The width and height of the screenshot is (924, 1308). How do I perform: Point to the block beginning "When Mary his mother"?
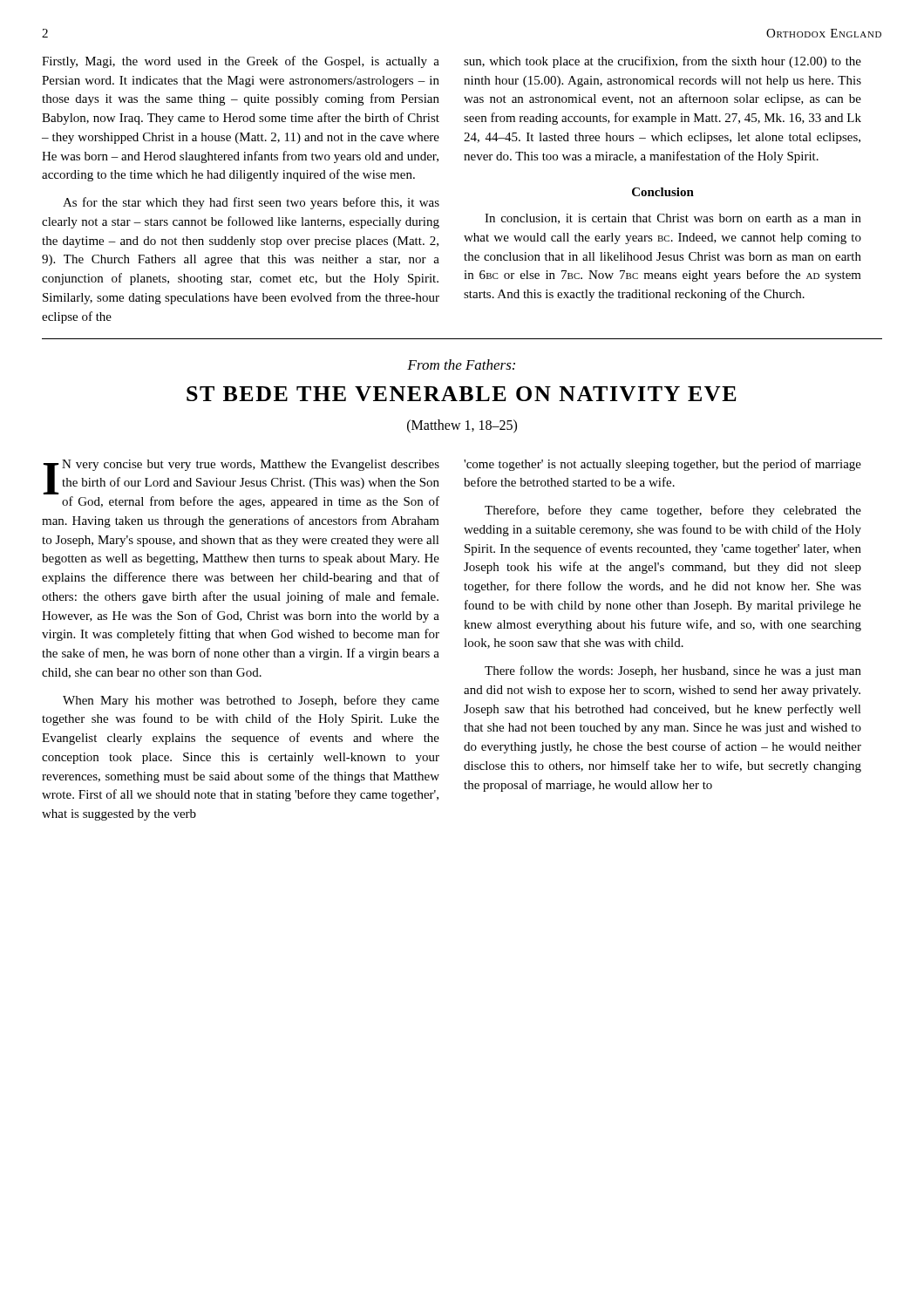pyautogui.click(x=241, y=758)
